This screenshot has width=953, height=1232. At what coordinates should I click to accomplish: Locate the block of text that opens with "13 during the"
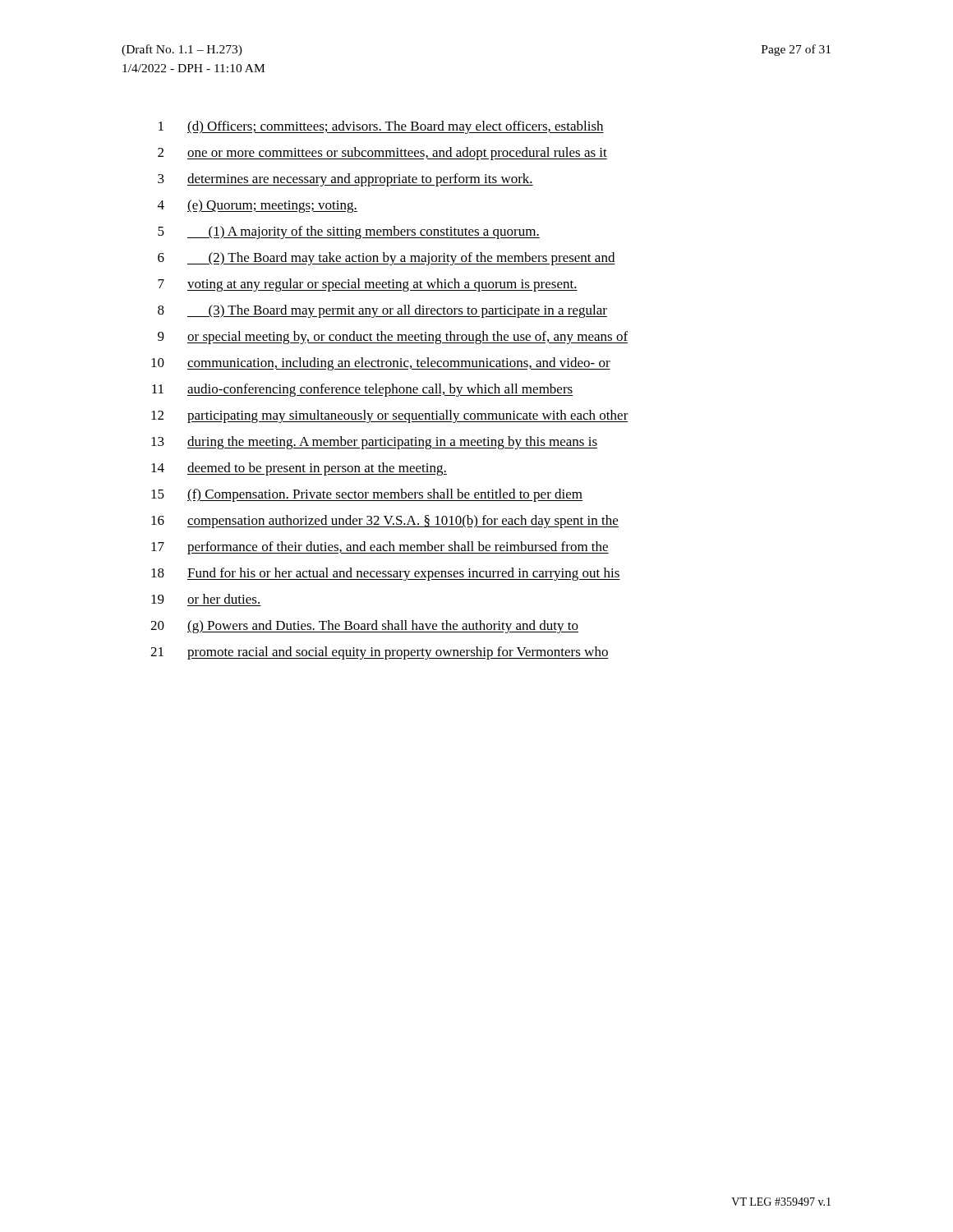tap(476, 442)
